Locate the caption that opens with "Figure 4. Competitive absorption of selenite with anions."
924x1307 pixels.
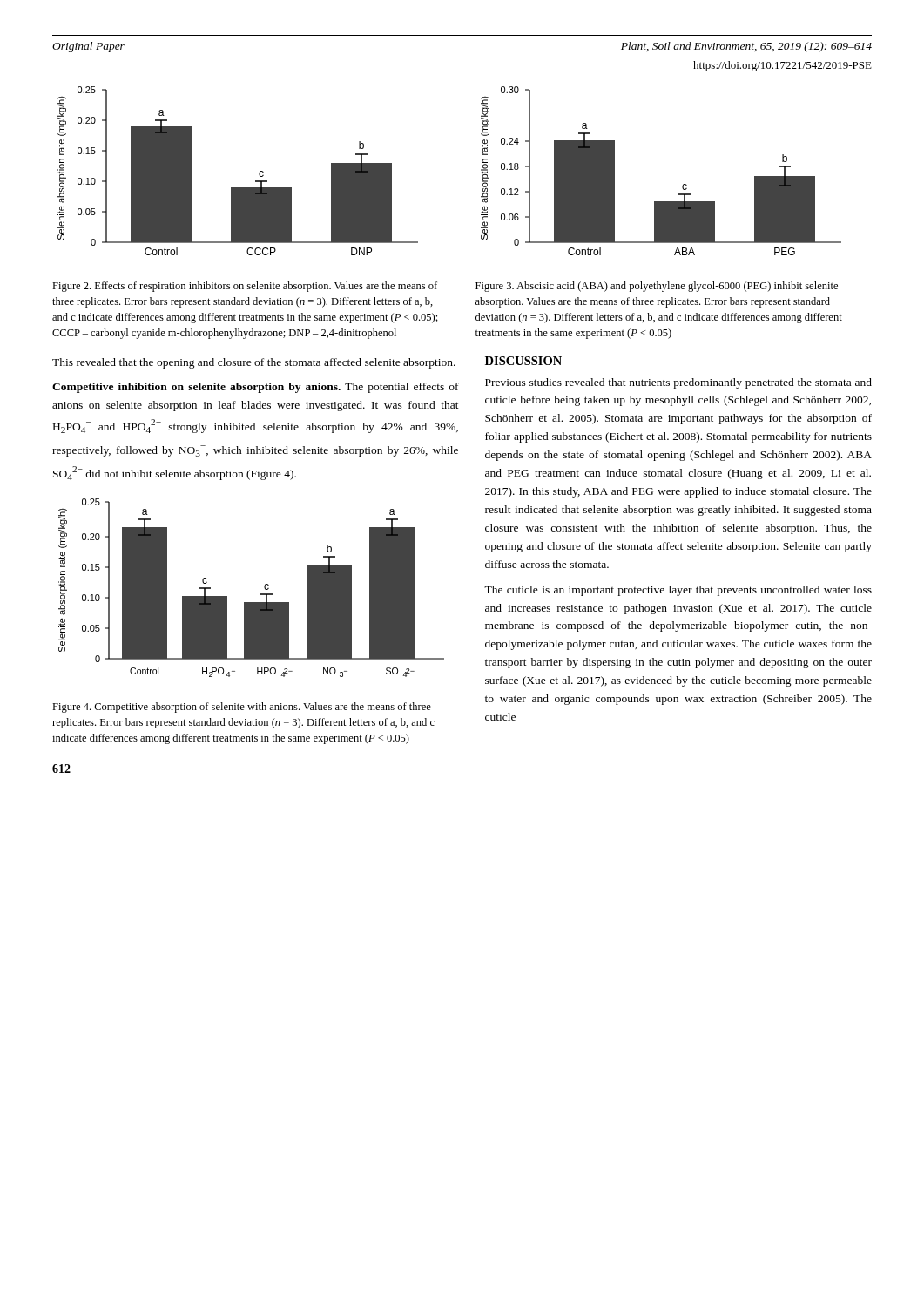[243, 723]
